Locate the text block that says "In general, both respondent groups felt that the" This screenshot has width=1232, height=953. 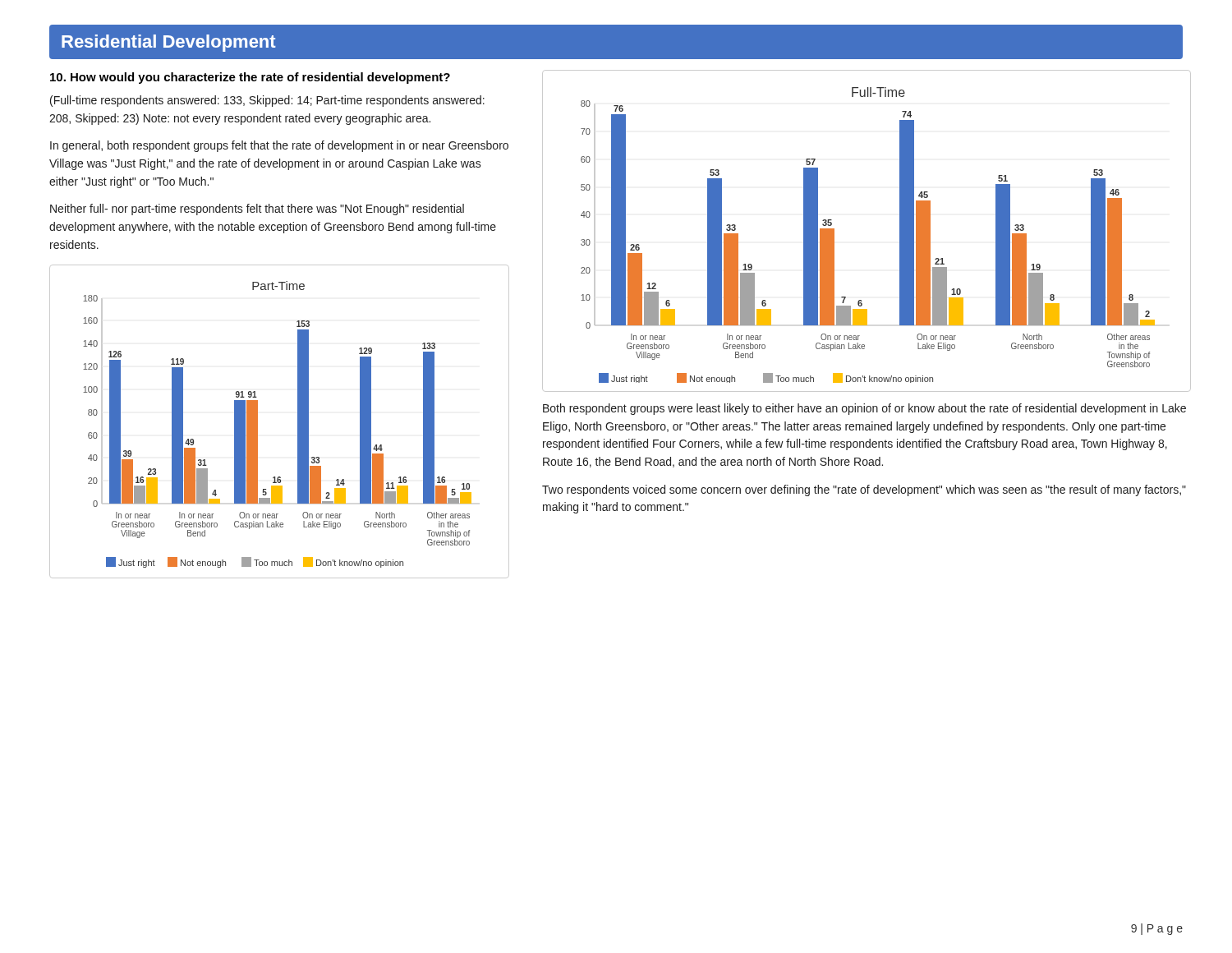(279, 164)
